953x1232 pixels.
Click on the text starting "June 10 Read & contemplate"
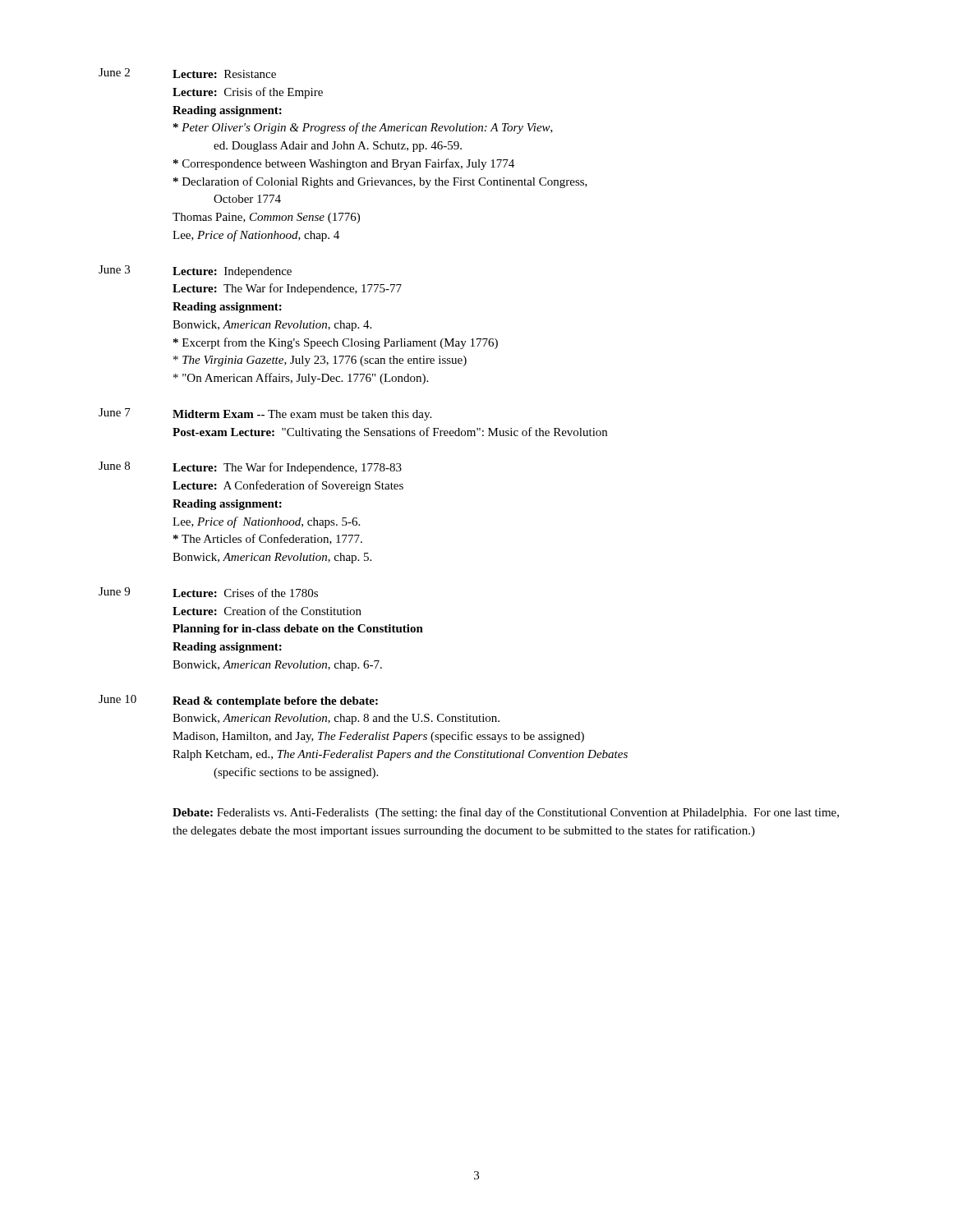476,766
